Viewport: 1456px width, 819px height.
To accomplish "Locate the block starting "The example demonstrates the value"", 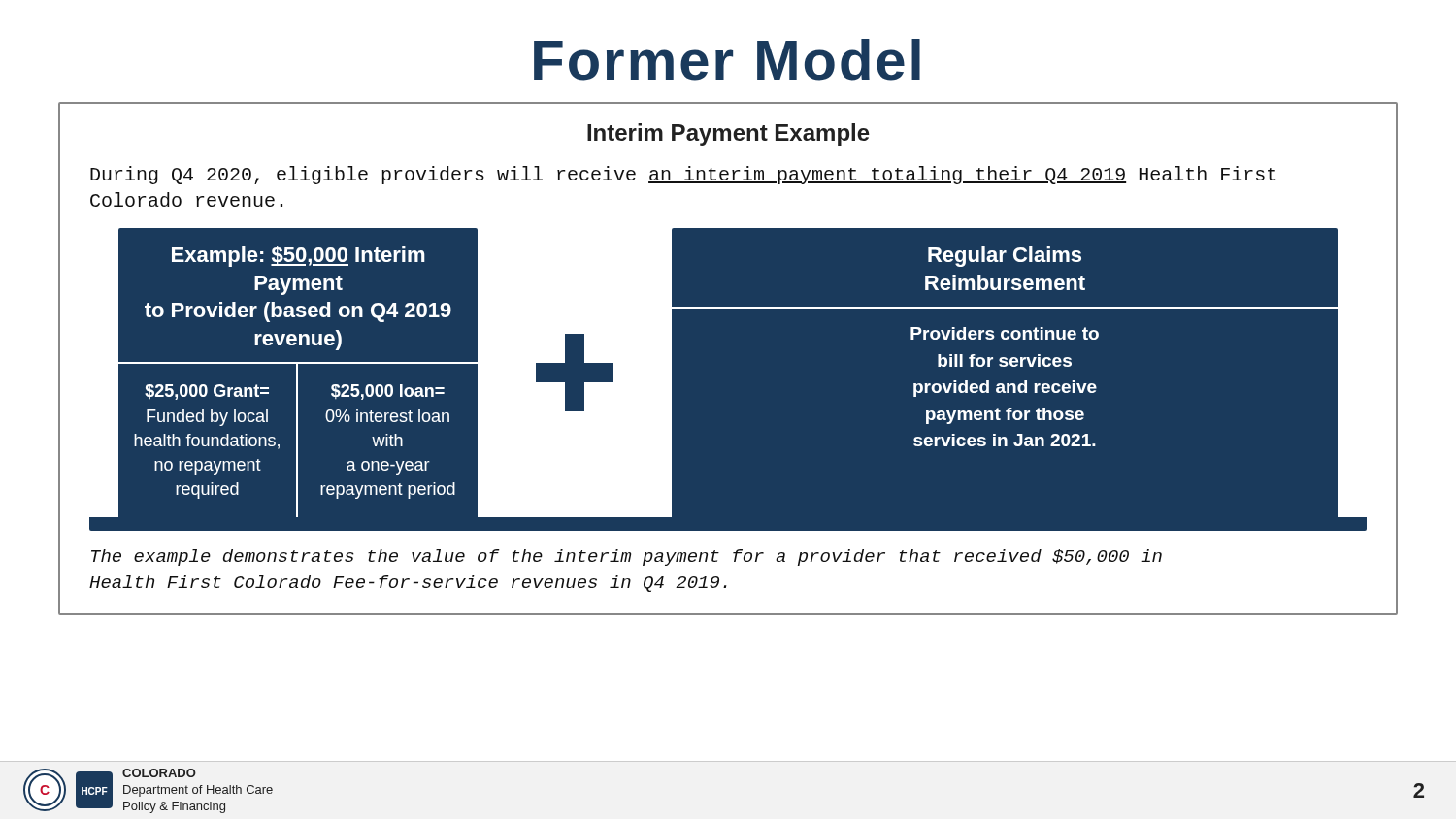I will 626,570.
